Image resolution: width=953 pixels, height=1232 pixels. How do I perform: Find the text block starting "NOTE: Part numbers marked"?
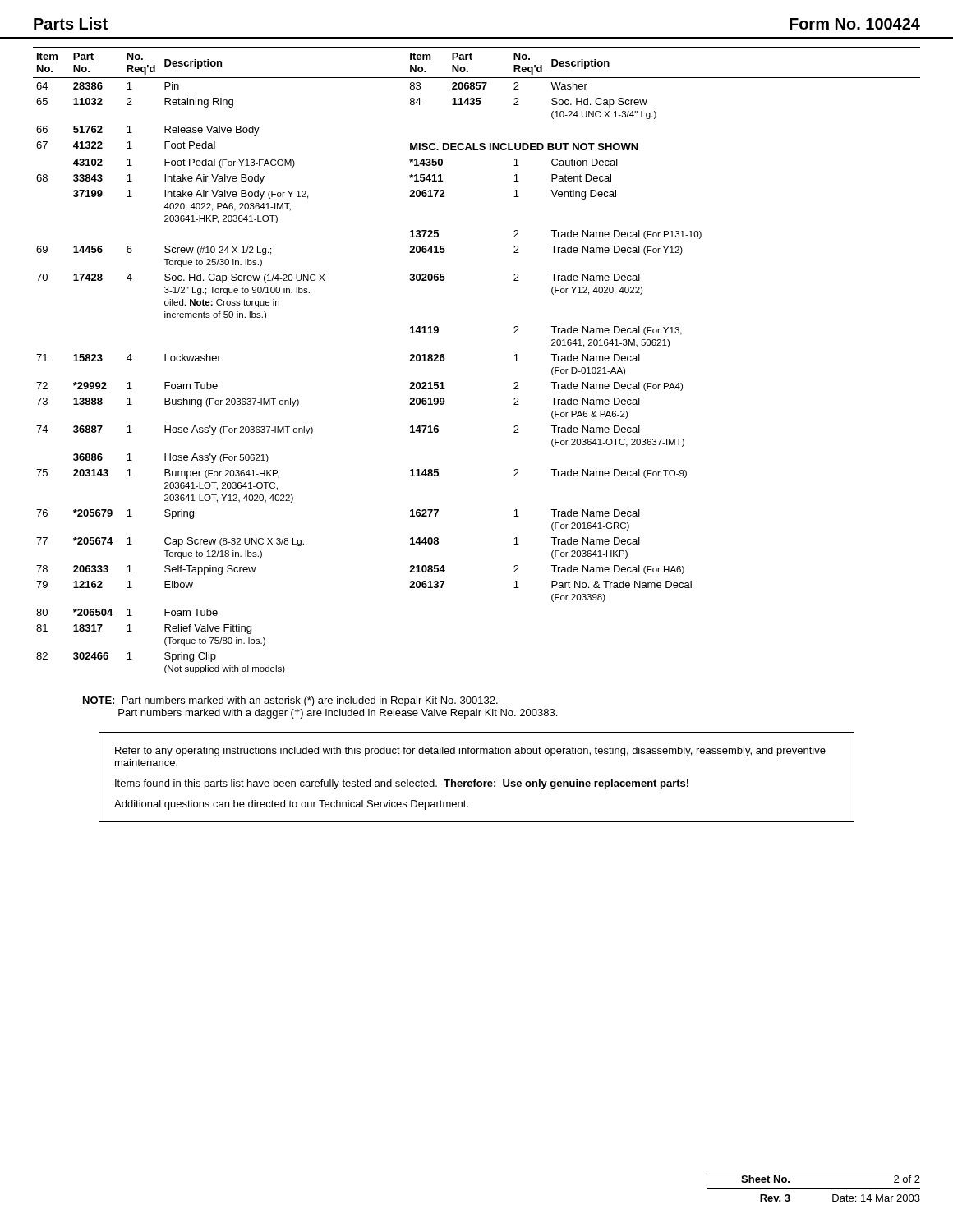tap(320, 706)
